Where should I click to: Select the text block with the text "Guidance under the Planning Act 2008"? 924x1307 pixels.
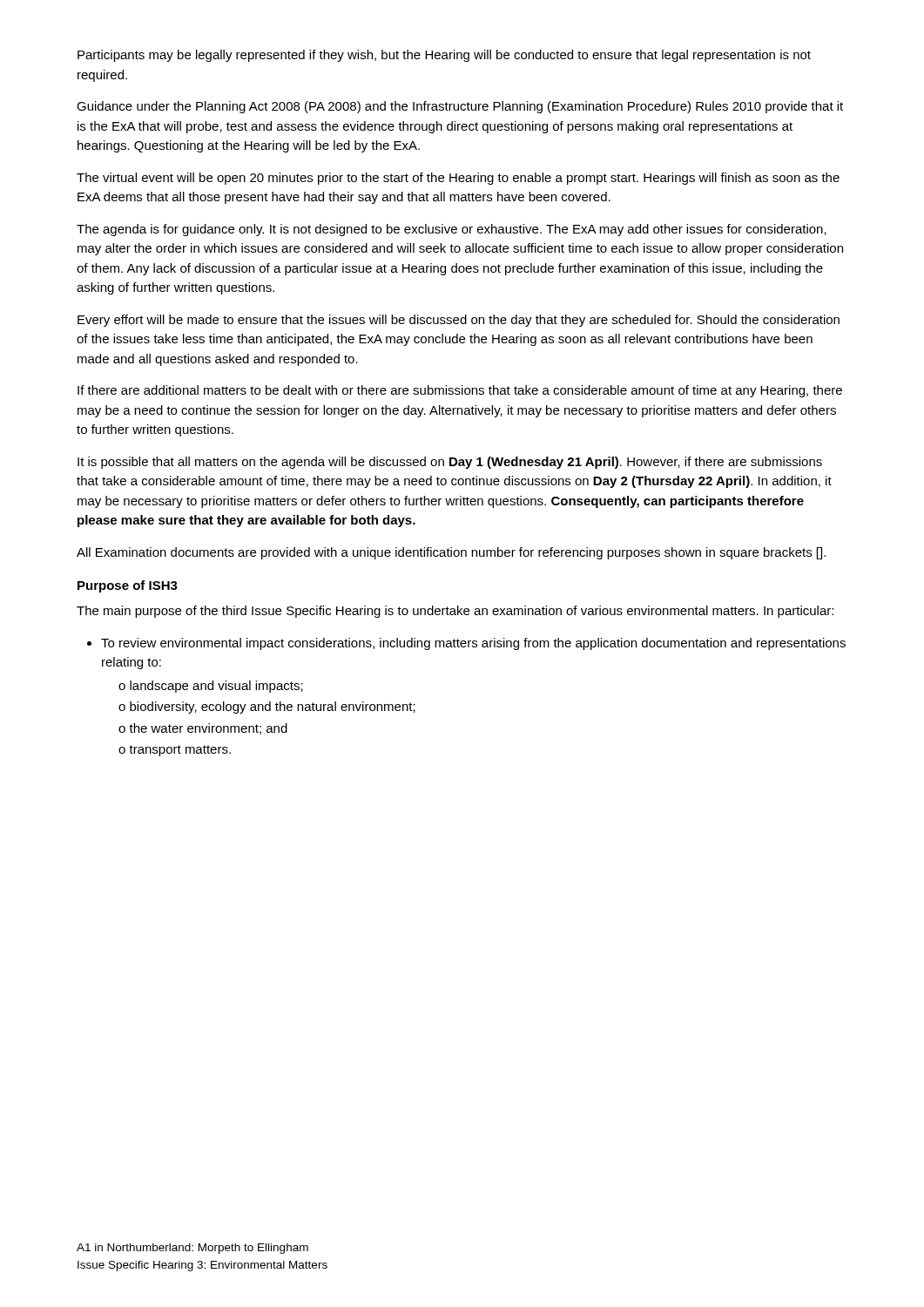(x=462, y=126)
